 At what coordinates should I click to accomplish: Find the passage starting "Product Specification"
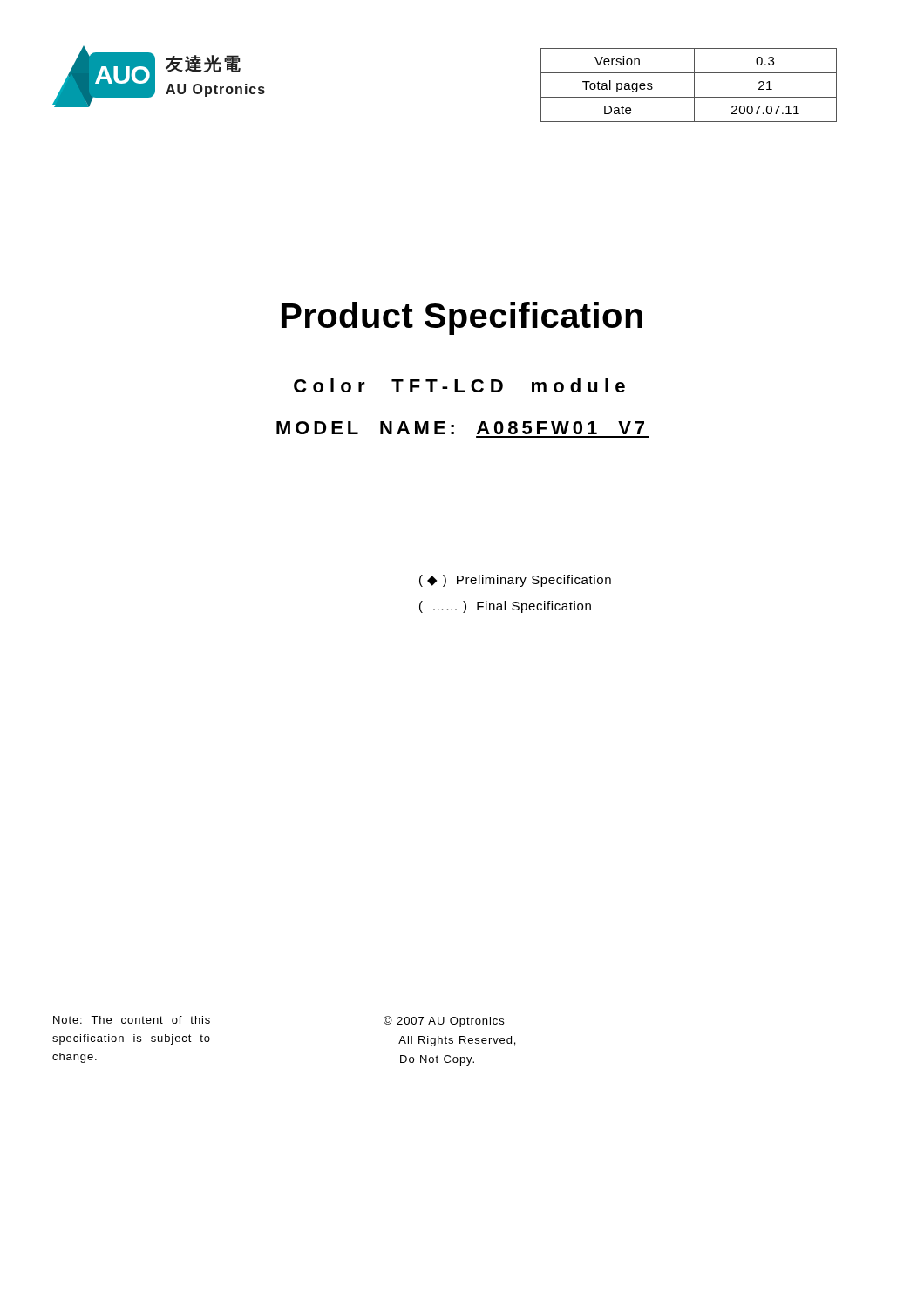coord(462,316)
